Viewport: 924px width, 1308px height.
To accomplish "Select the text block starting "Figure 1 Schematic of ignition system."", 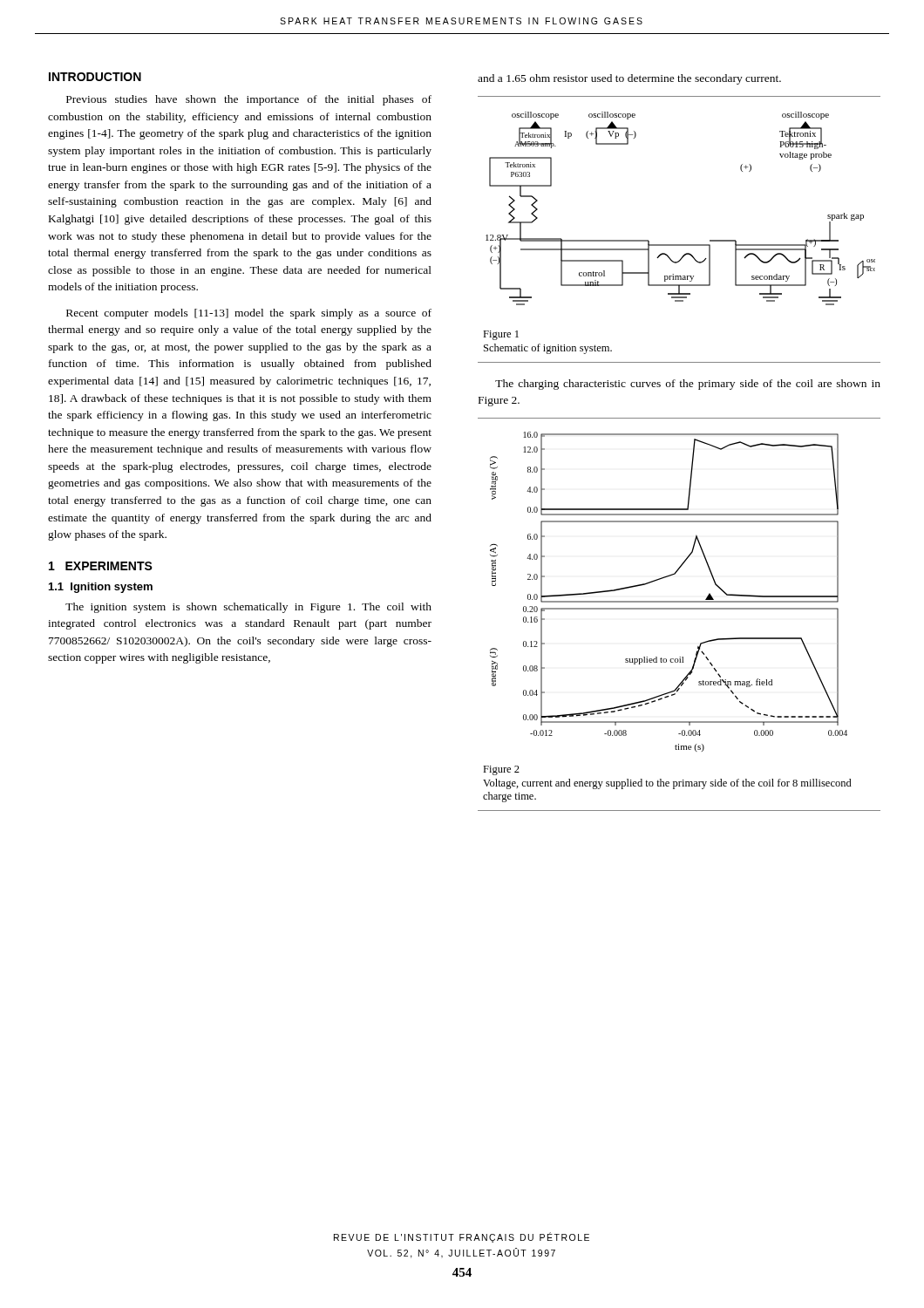I will tap(501, 335).
